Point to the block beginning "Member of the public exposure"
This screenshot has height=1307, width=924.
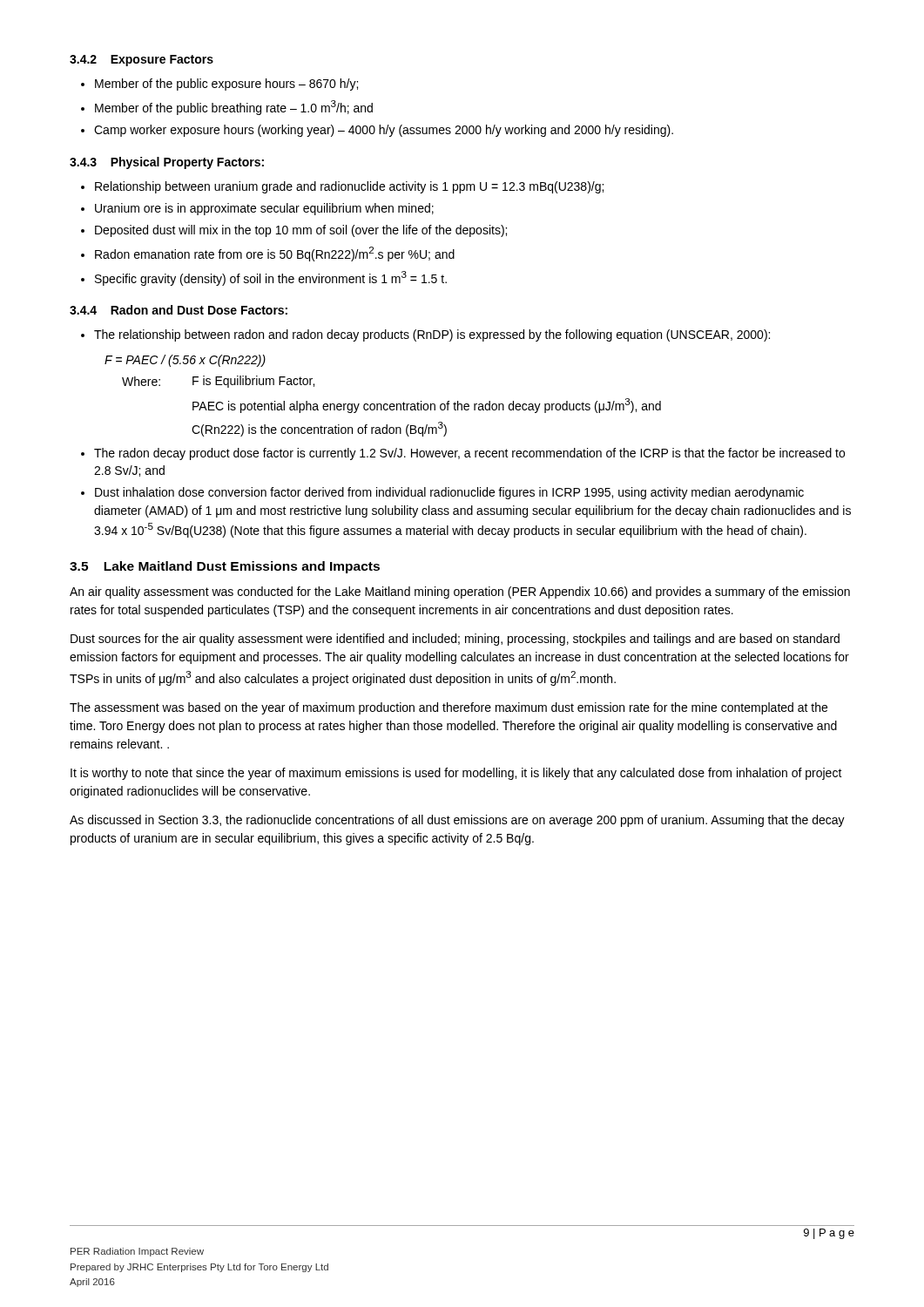pyautogui.click(x=226, y=85)
